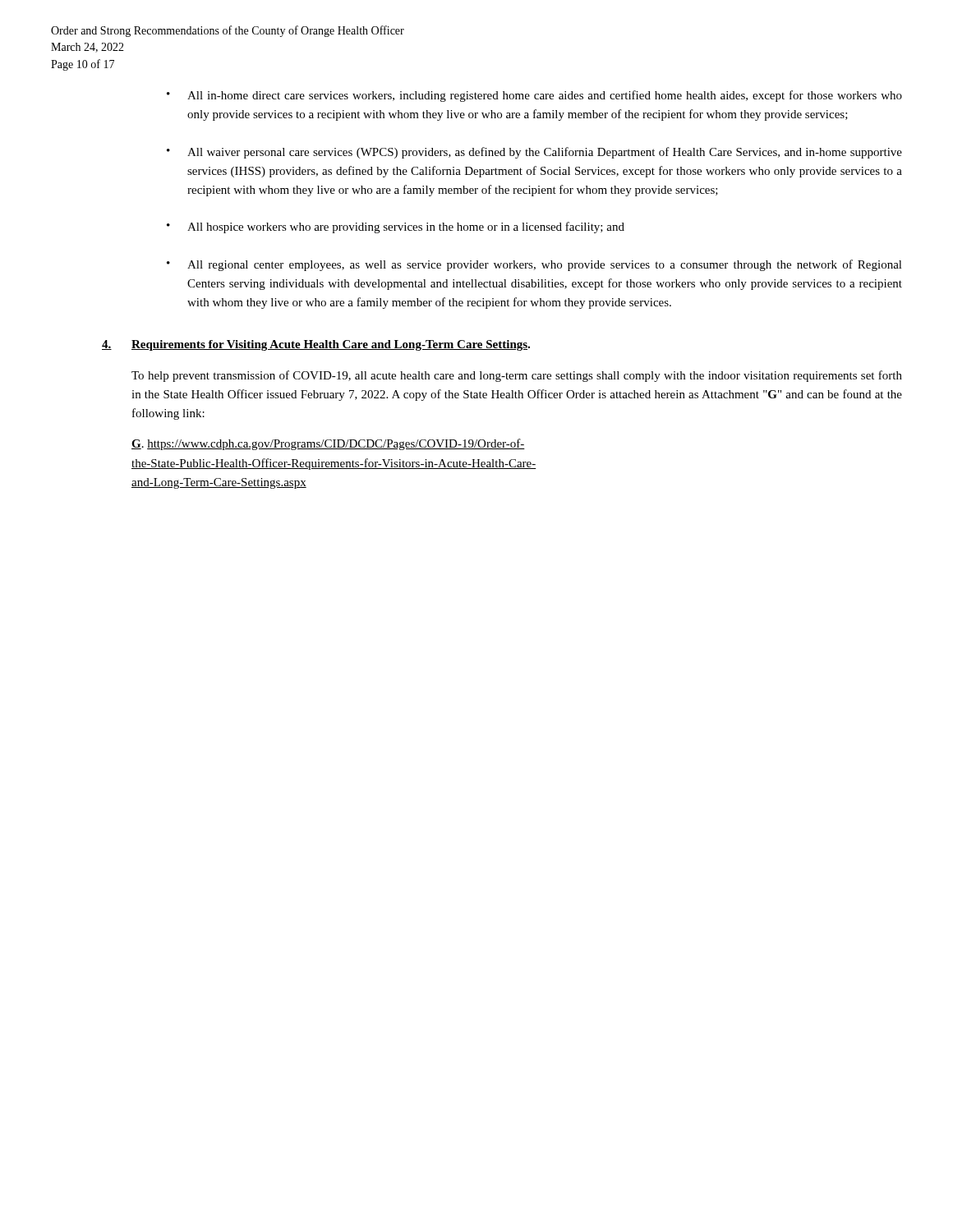This screenshot has height=1232, width=953.
Task: Locate the block starting "4. Requirements for Visiting Acute Health Care and"
Action: click(316, 345)
